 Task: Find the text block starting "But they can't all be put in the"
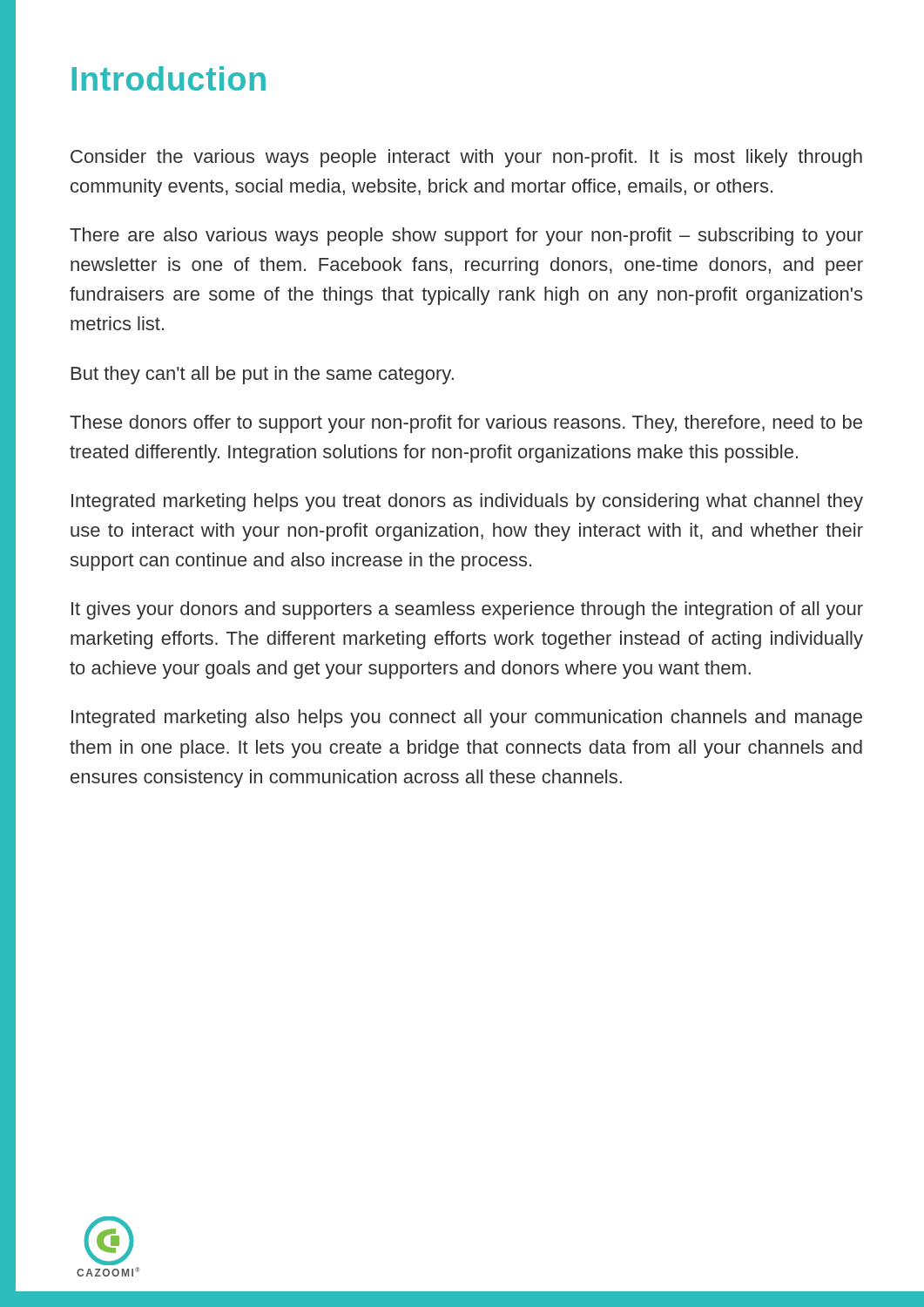(x=263, y=373)
